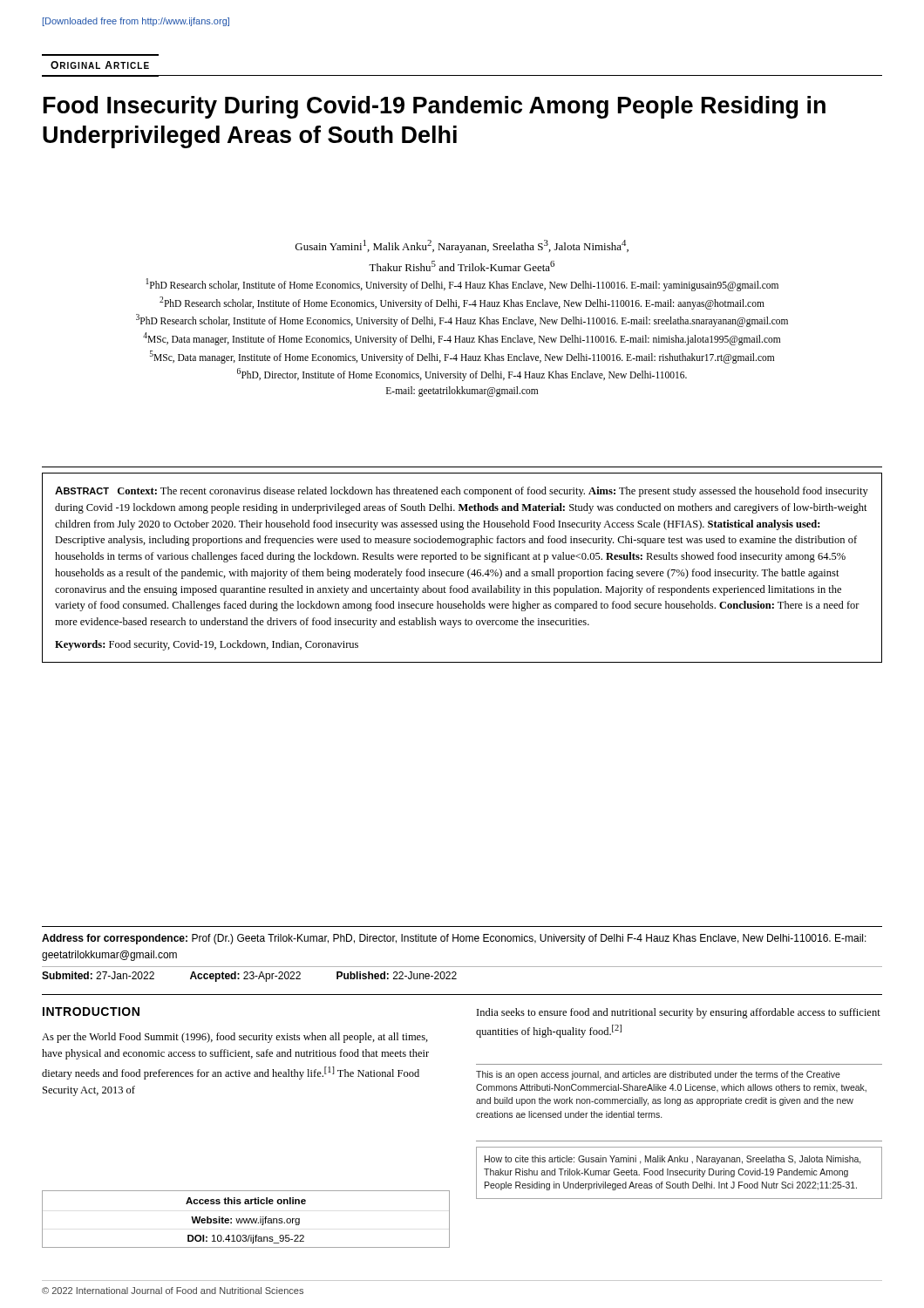Point to the block beginning "India seeks to"
The width and height of the screenshot is (924, 1308).
coord(678,1022)
